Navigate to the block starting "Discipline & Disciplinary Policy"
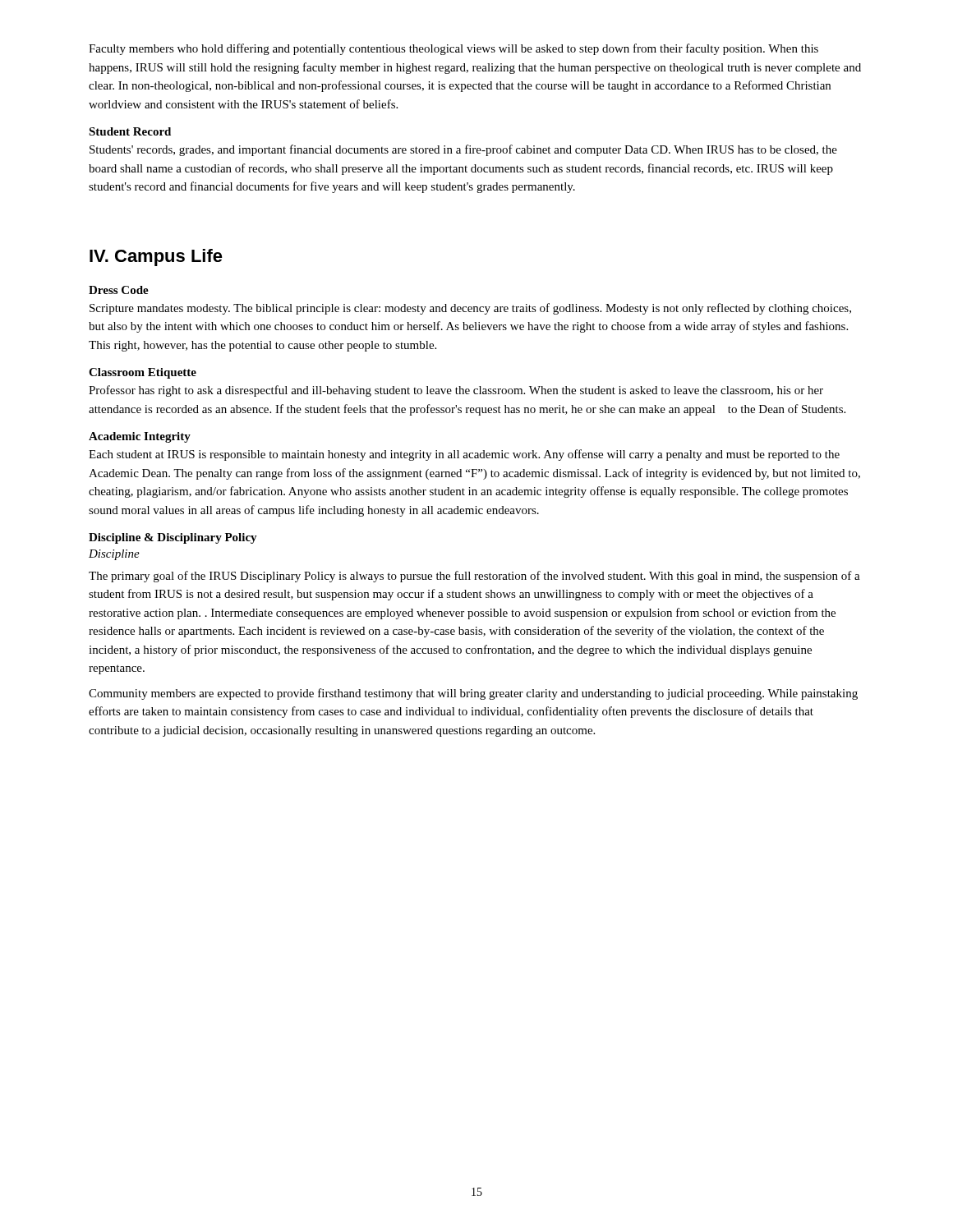 coord(173,537)
